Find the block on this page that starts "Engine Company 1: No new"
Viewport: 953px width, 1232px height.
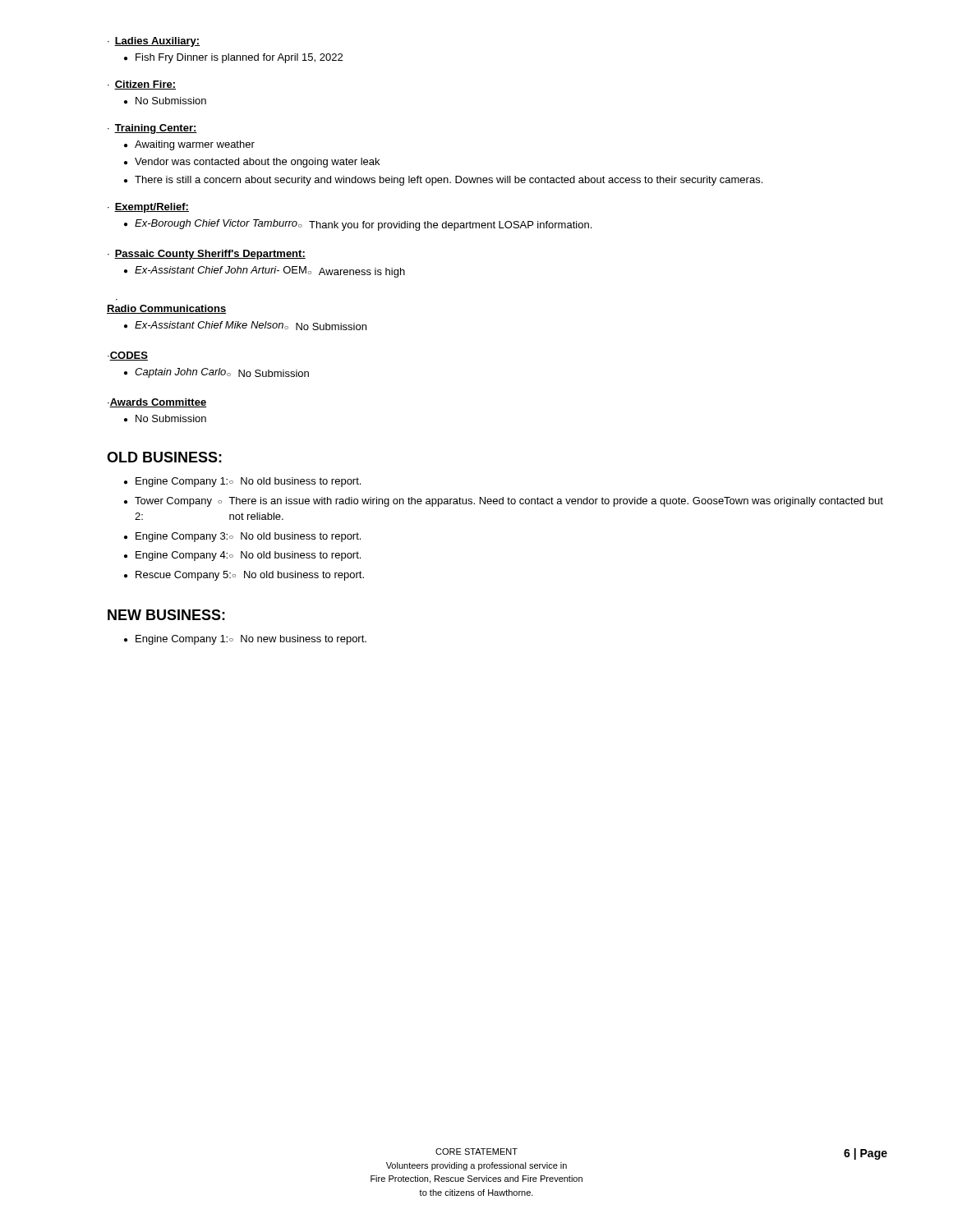(245, 640)
